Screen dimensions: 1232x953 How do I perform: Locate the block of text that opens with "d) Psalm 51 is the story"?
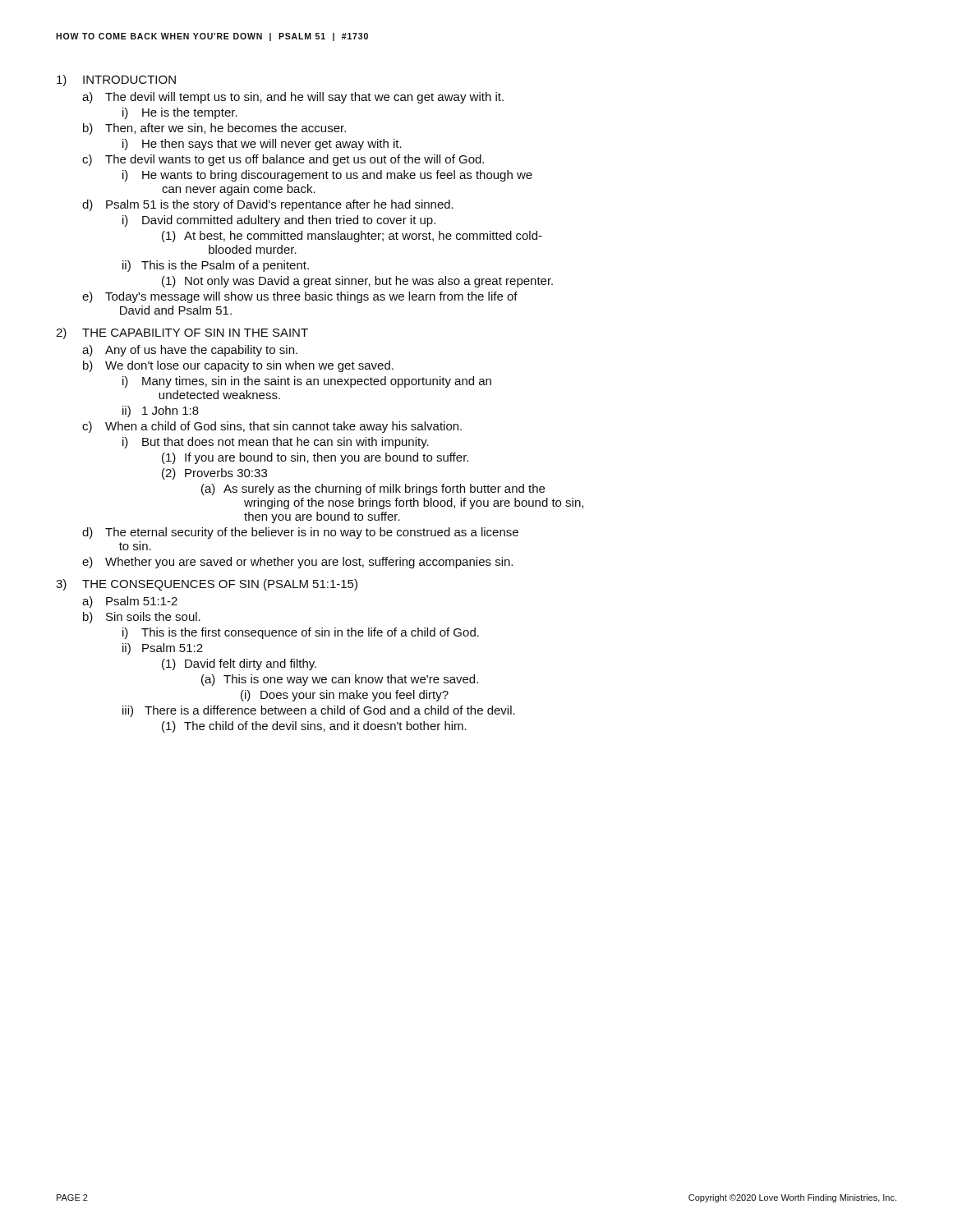268,204
